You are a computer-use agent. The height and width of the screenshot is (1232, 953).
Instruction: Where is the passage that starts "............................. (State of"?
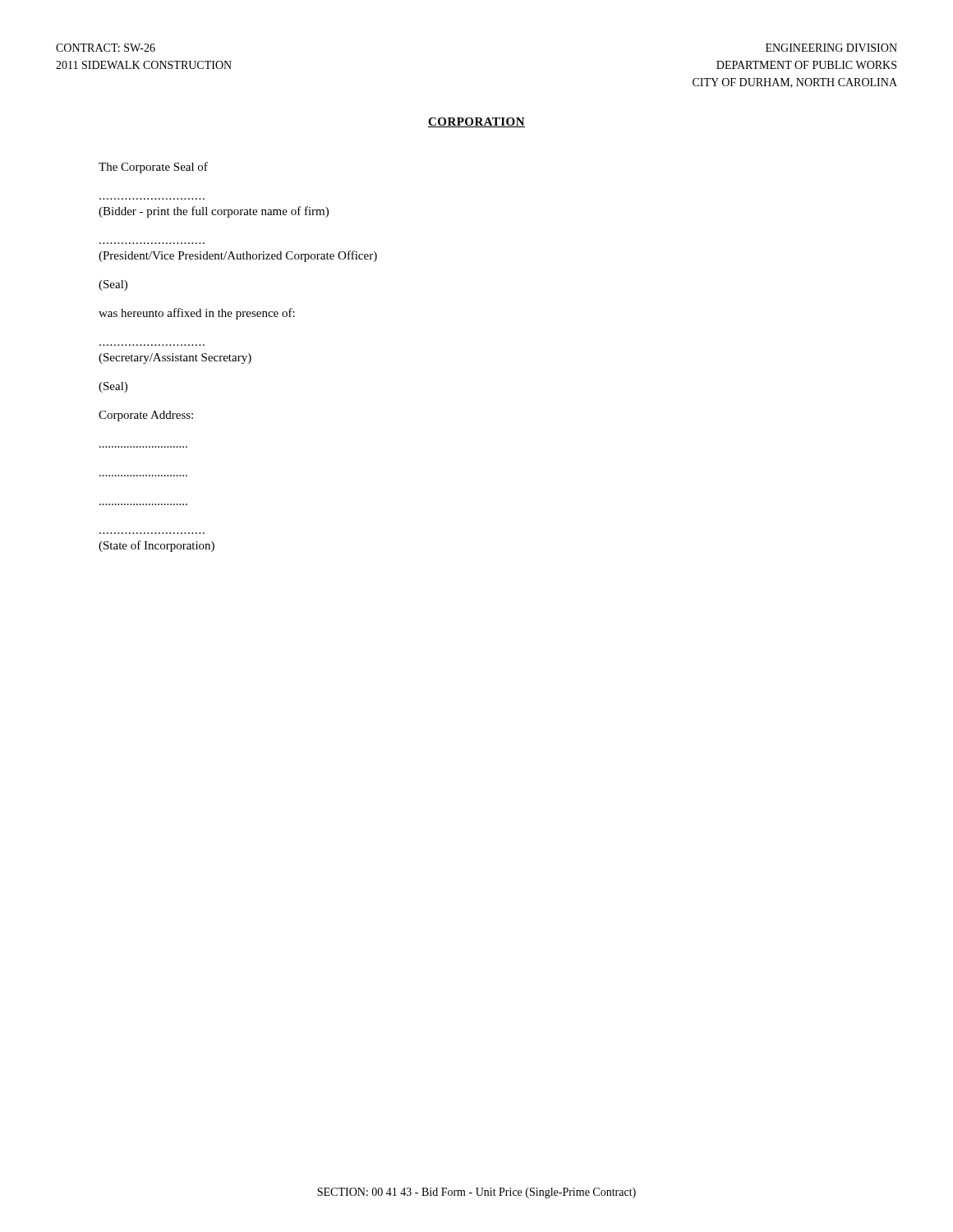coord(157,546)
